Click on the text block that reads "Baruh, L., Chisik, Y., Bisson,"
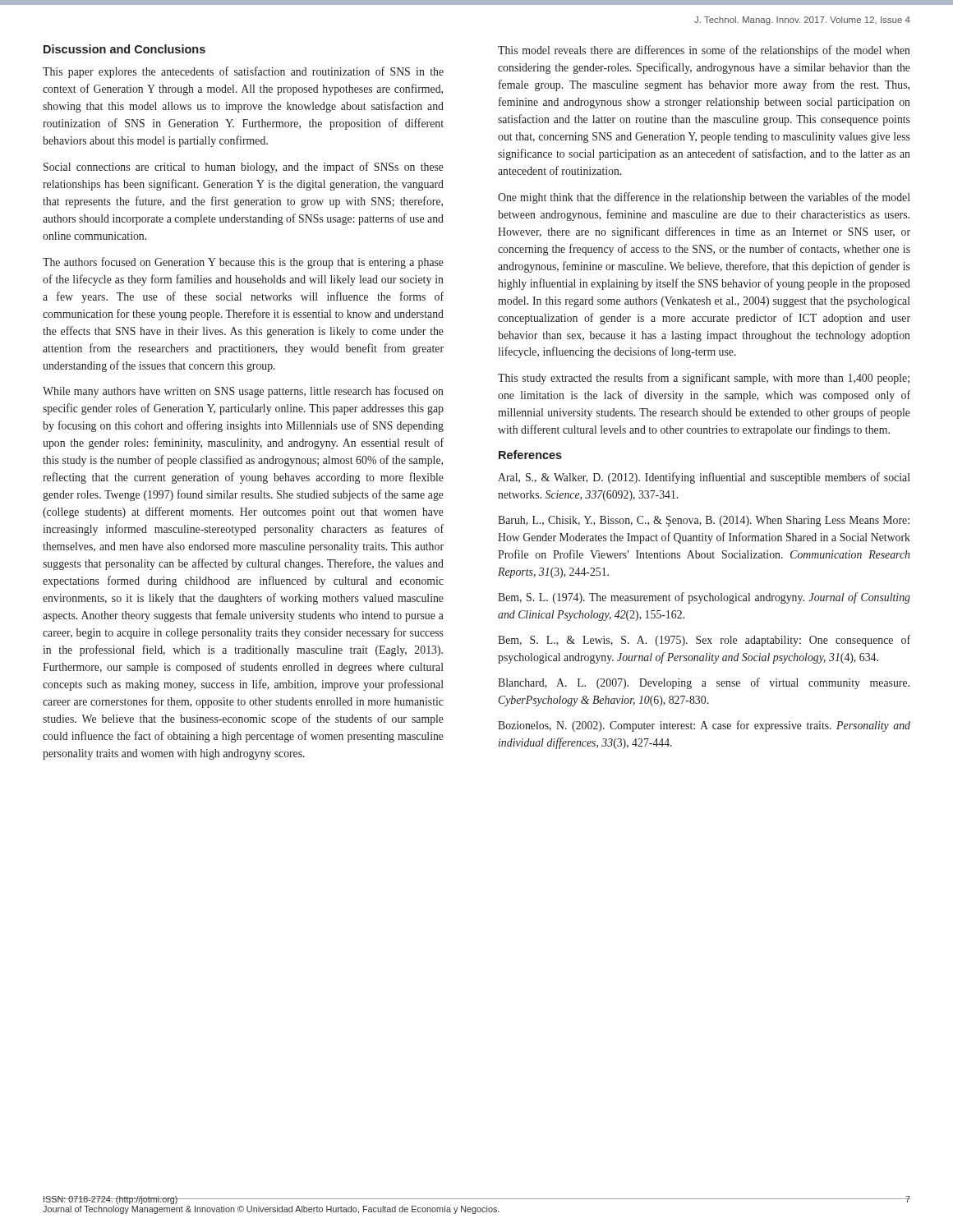Screen dimensions: 1232x953 click(704, 546)
